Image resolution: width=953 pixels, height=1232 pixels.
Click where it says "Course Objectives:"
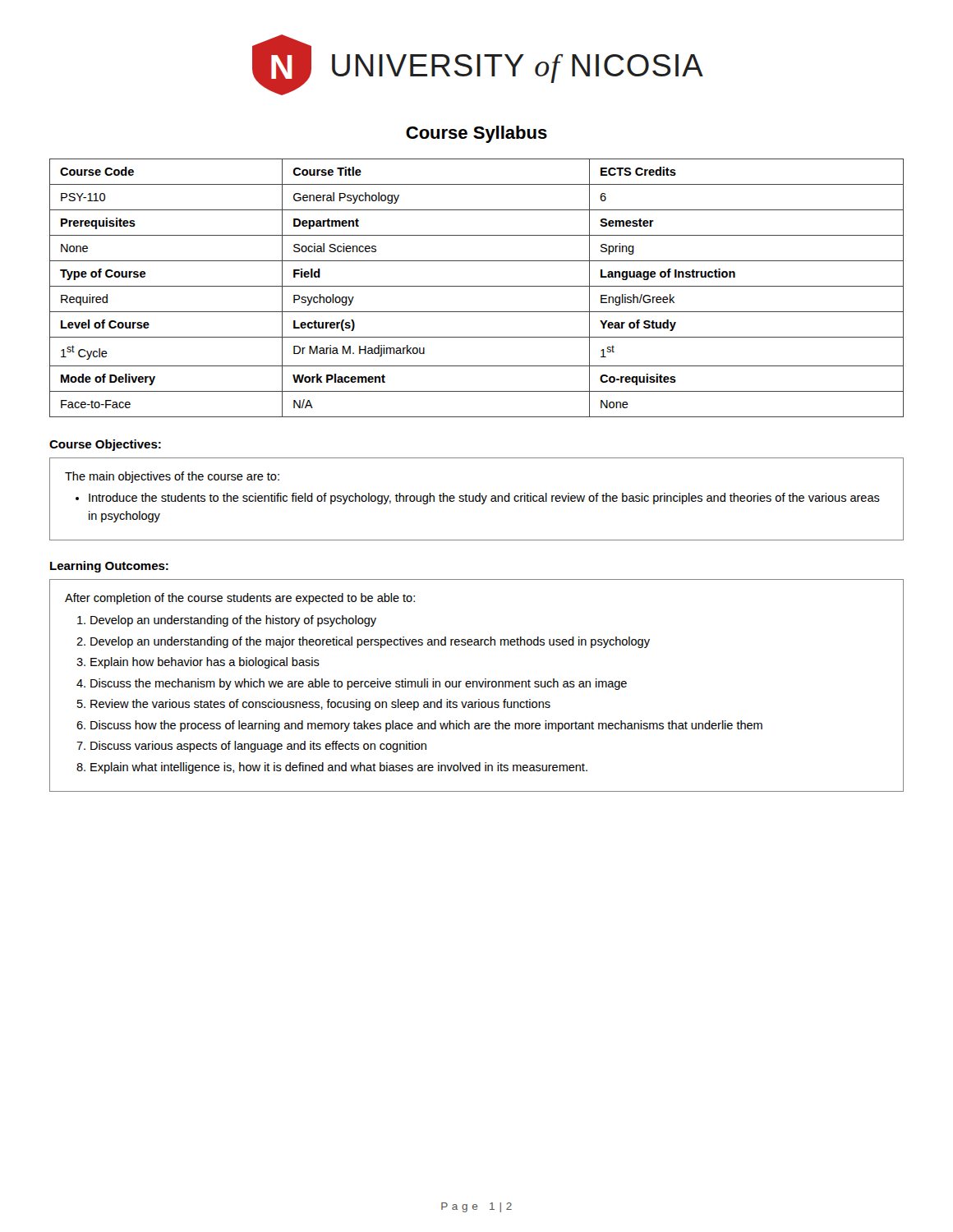(105, 444)
